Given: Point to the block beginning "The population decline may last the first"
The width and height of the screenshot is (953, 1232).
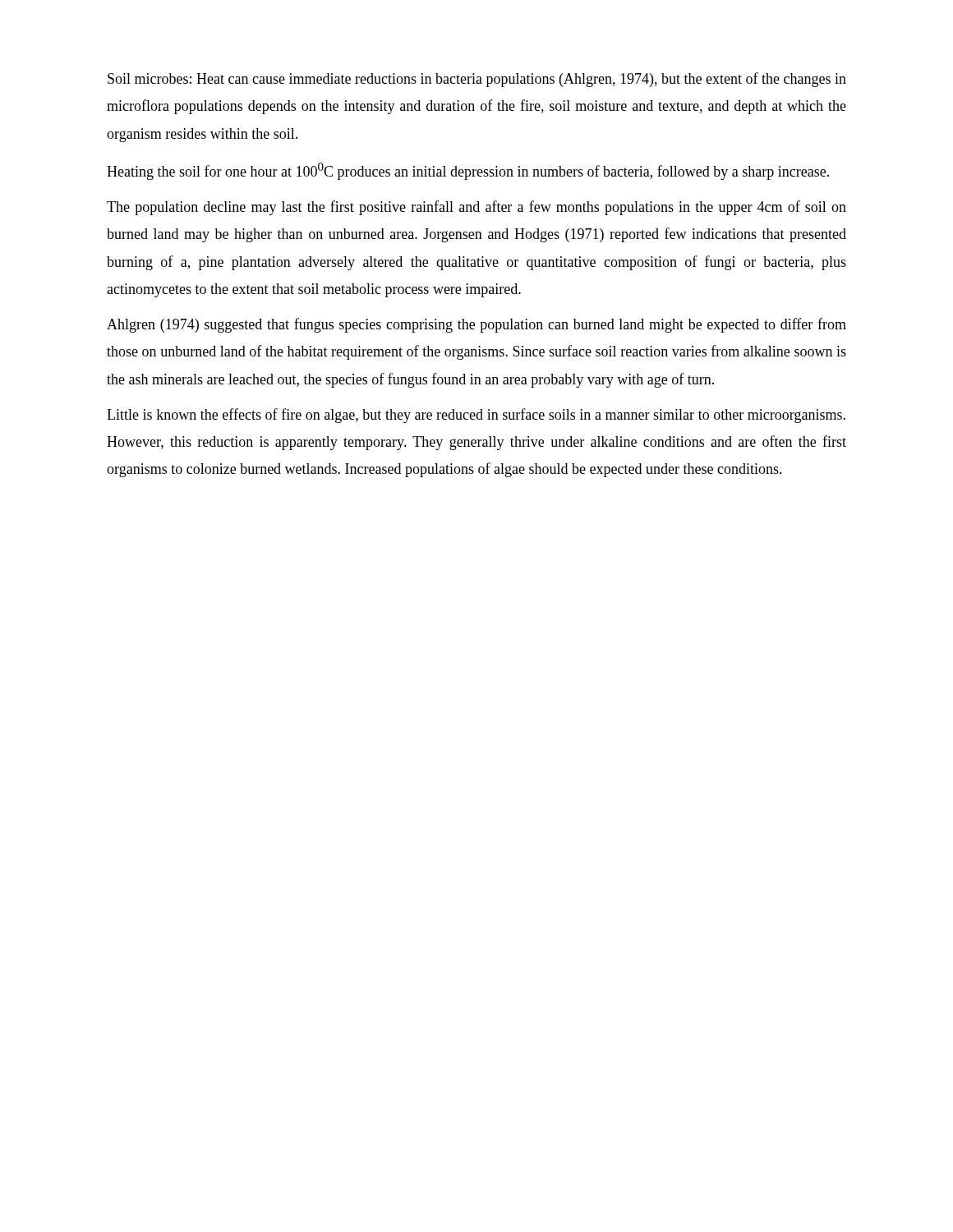Looking at the screenshot, I should tap(476, 248).
